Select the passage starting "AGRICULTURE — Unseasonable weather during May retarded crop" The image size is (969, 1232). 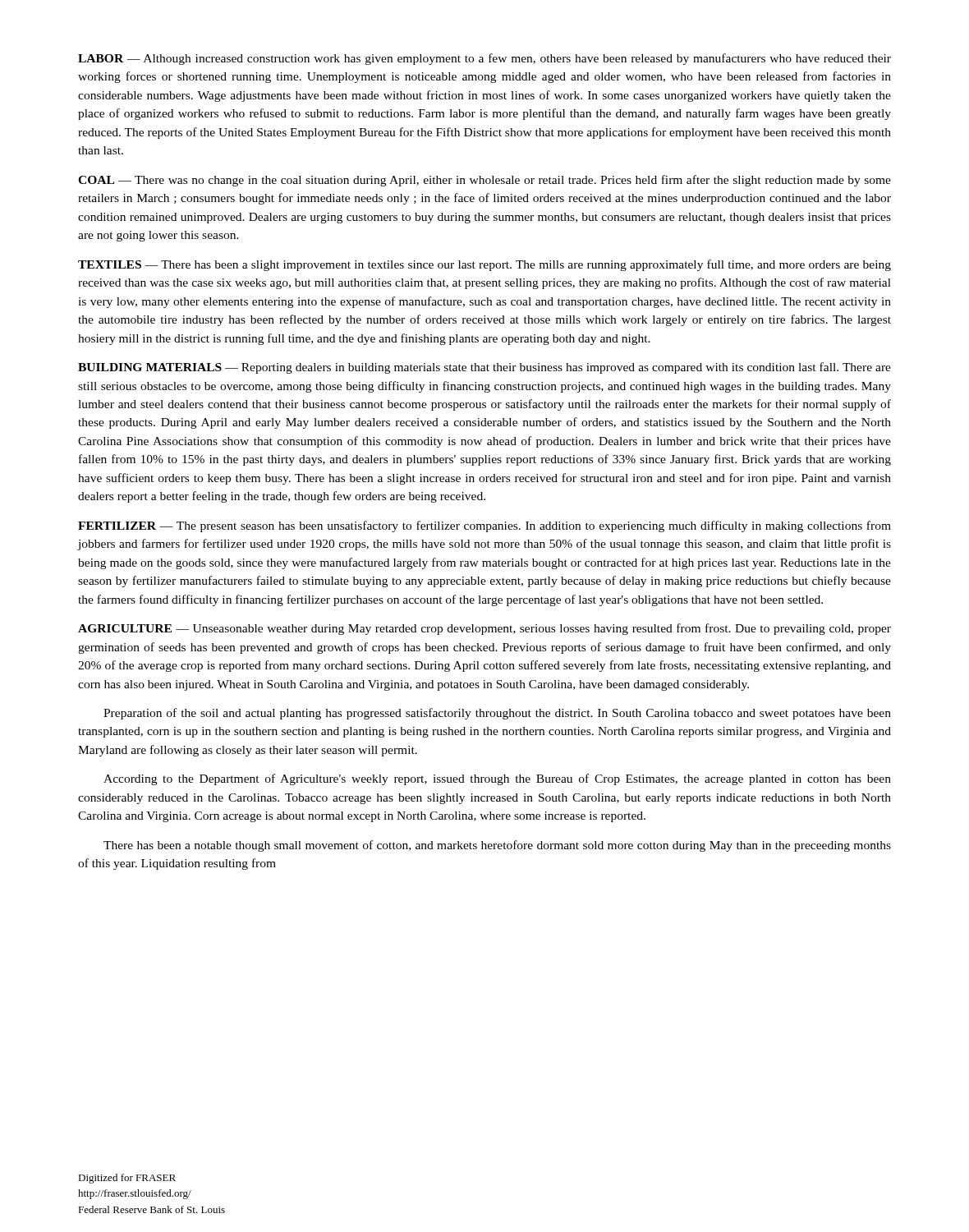pyautogui.click(x=484, y=656)
